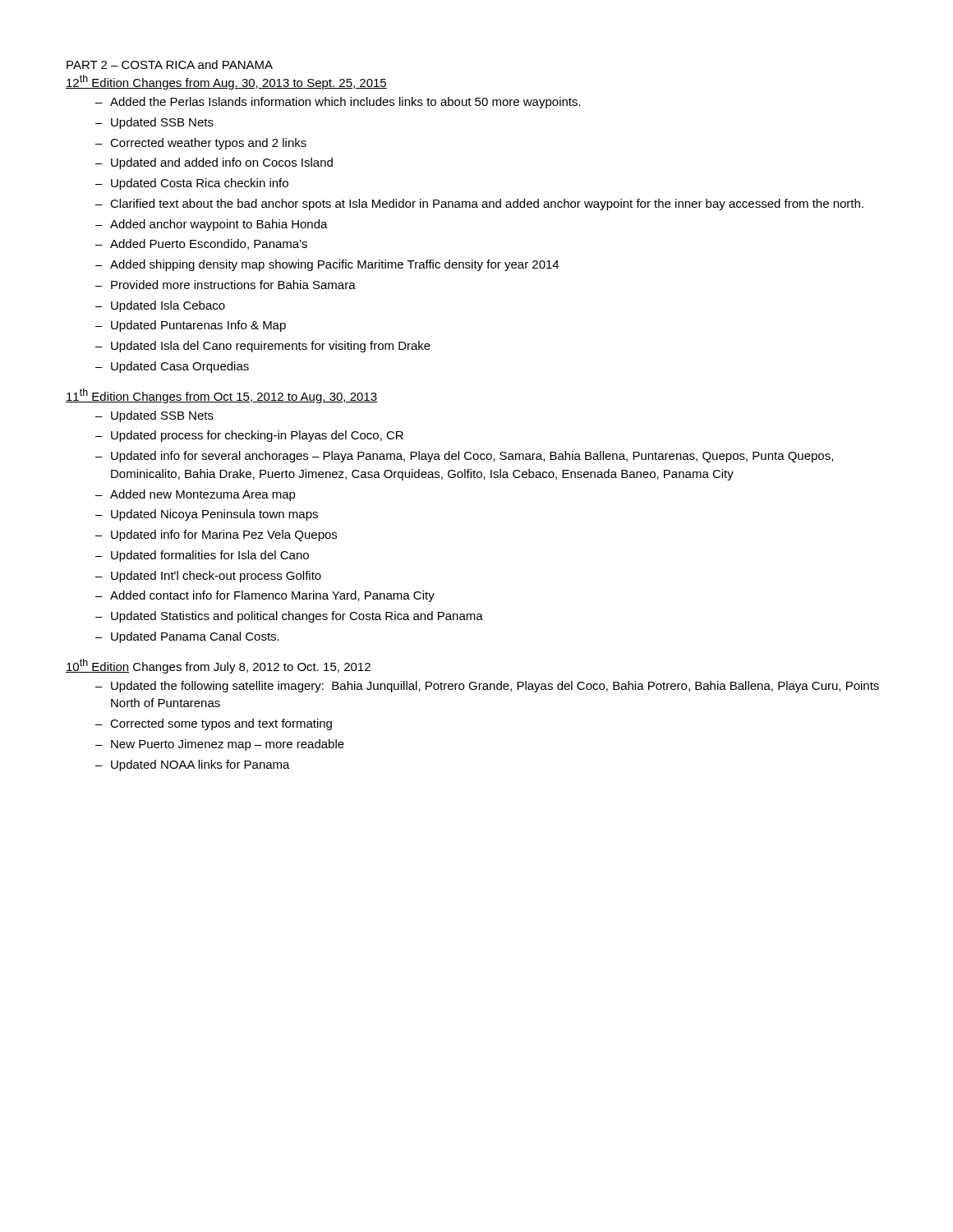The image size is (953, 1232).
Task: Click on the text block starting "Updated Nicoya Peninsula"
Action: (214, 514)
